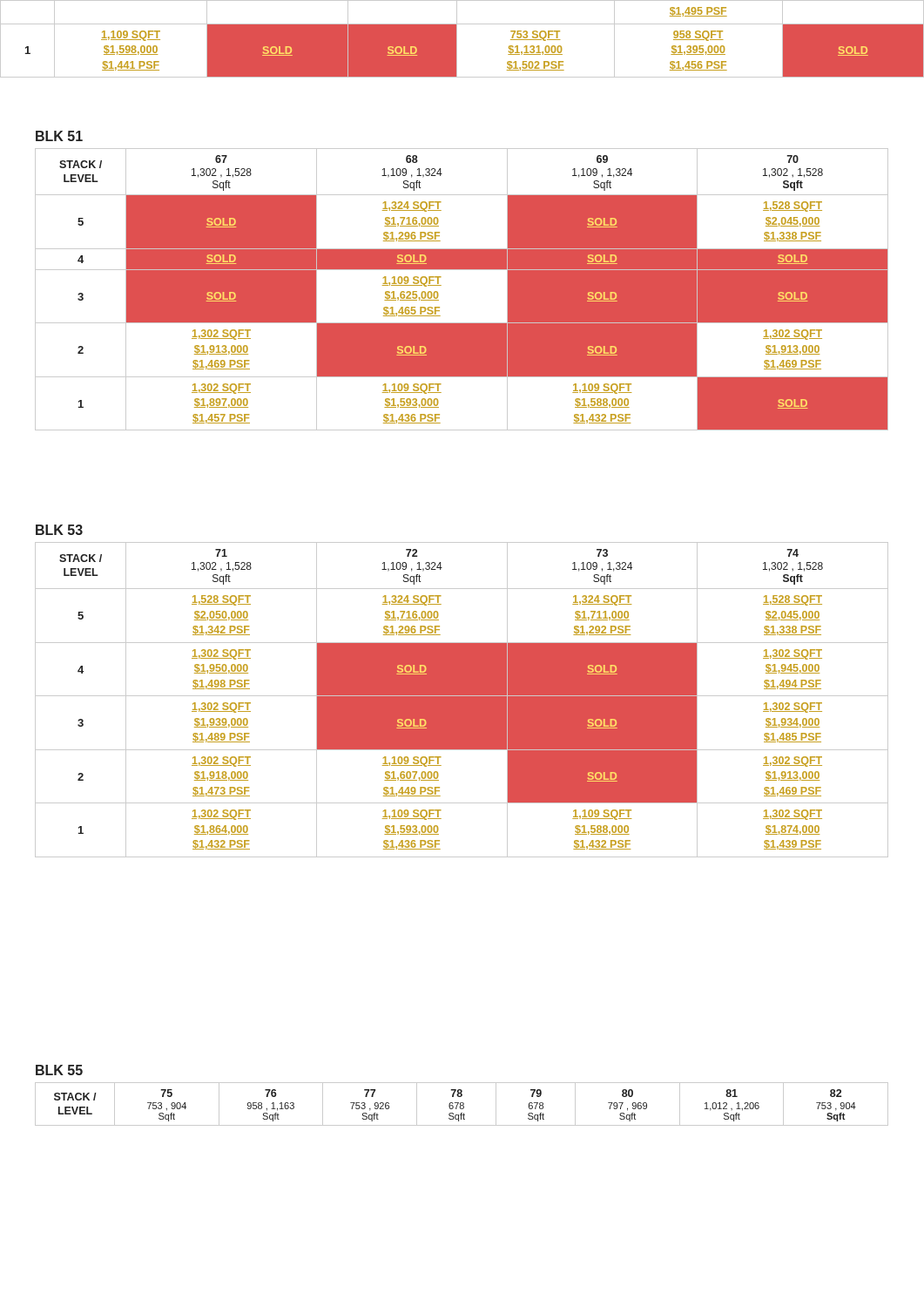Locate the section header with the text "BLK 55"
924x1307 pixels.
tap(59, 1070)
